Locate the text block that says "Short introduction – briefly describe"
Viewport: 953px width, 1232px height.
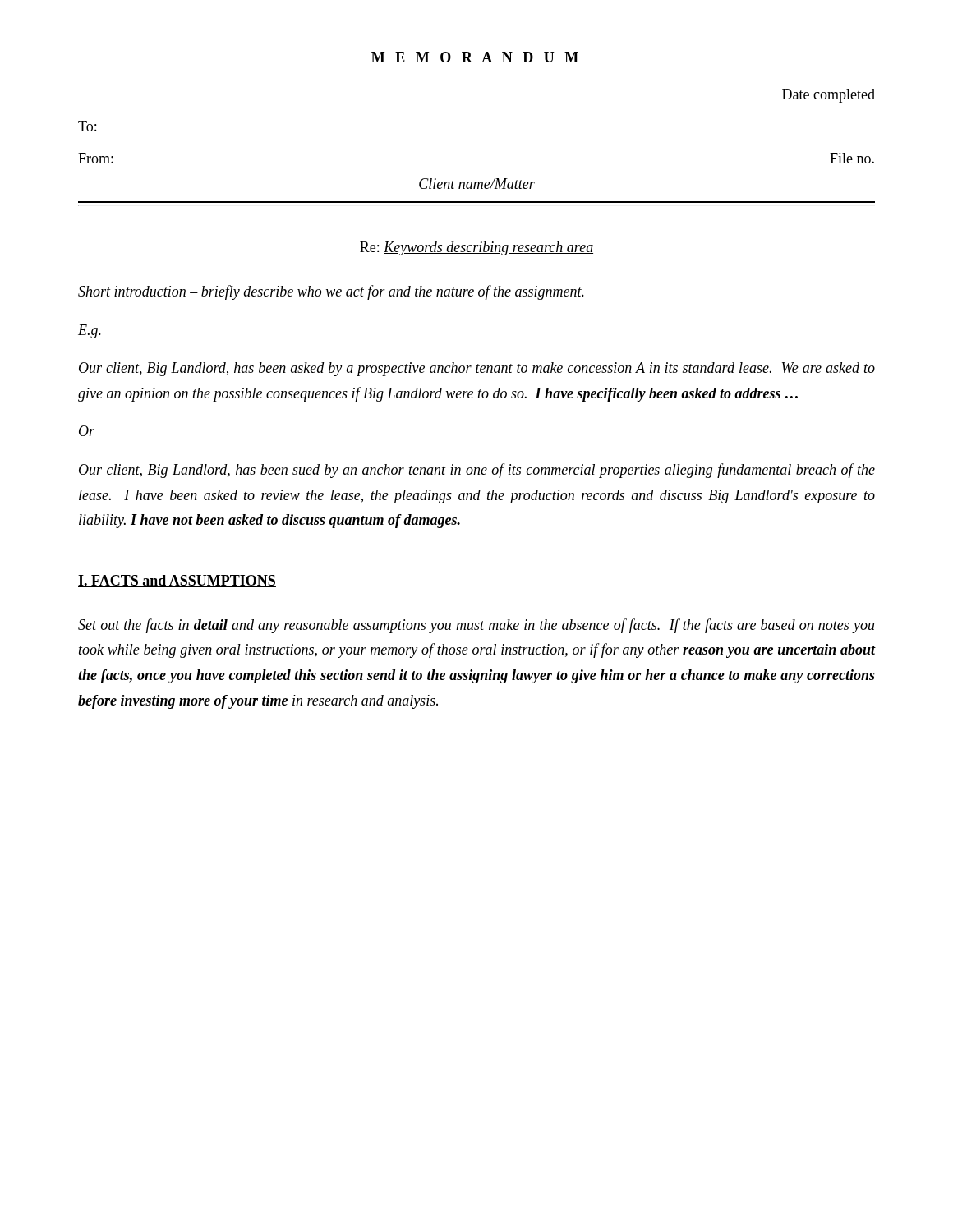point(332,292)
